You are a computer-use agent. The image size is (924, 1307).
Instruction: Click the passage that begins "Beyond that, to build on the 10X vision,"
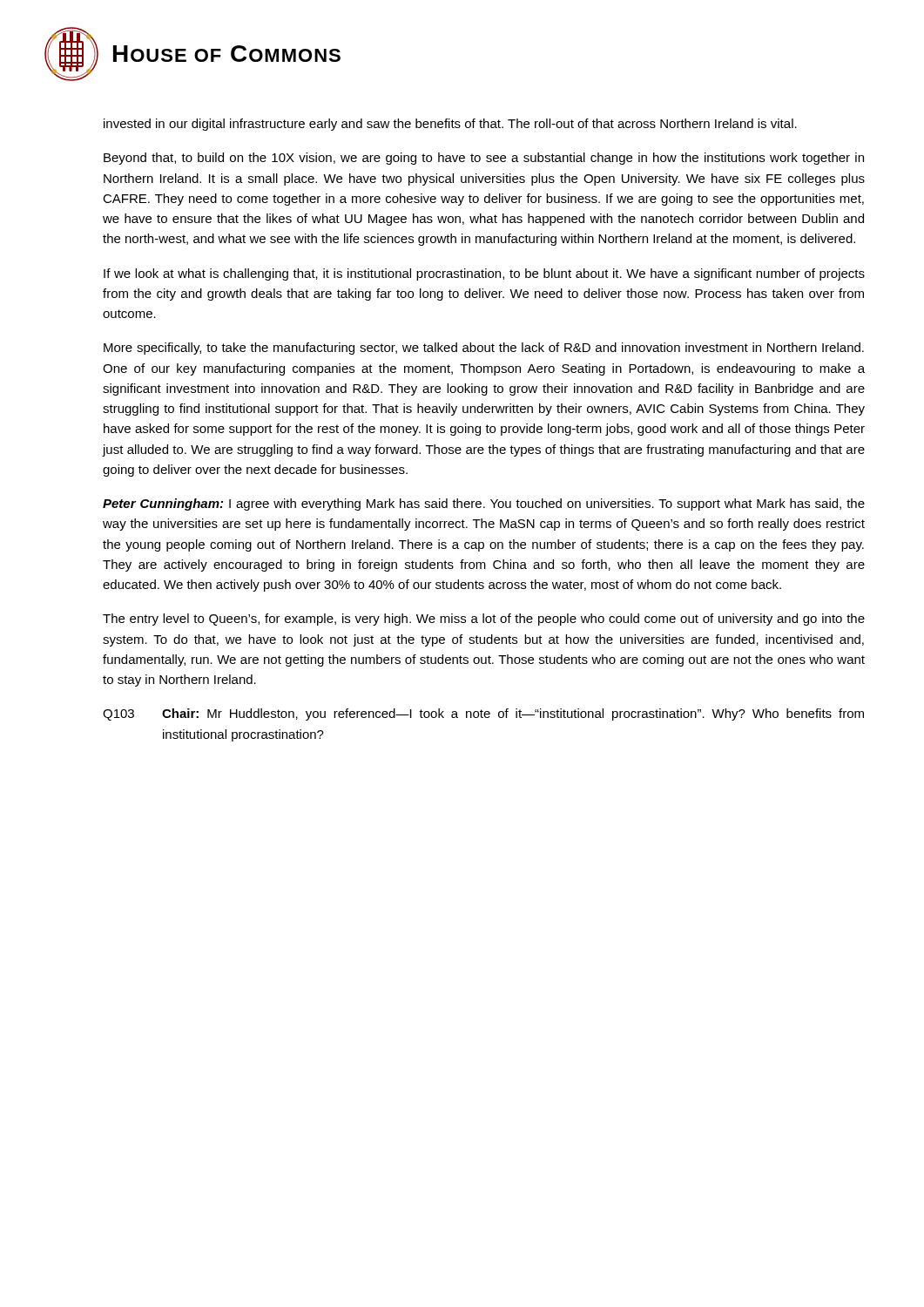484,198
